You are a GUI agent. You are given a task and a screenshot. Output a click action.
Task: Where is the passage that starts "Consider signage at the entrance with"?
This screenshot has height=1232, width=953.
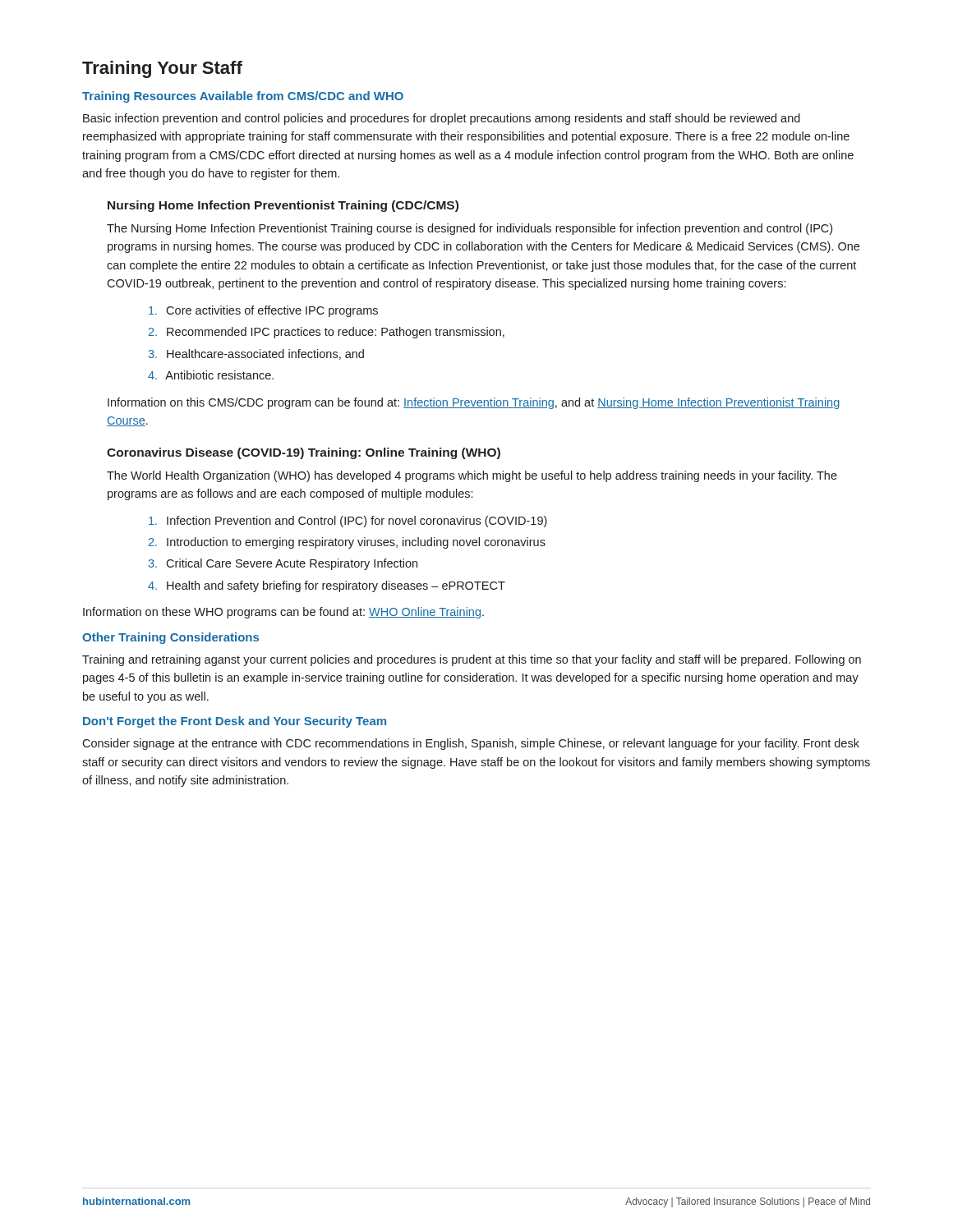pos(476,762)
